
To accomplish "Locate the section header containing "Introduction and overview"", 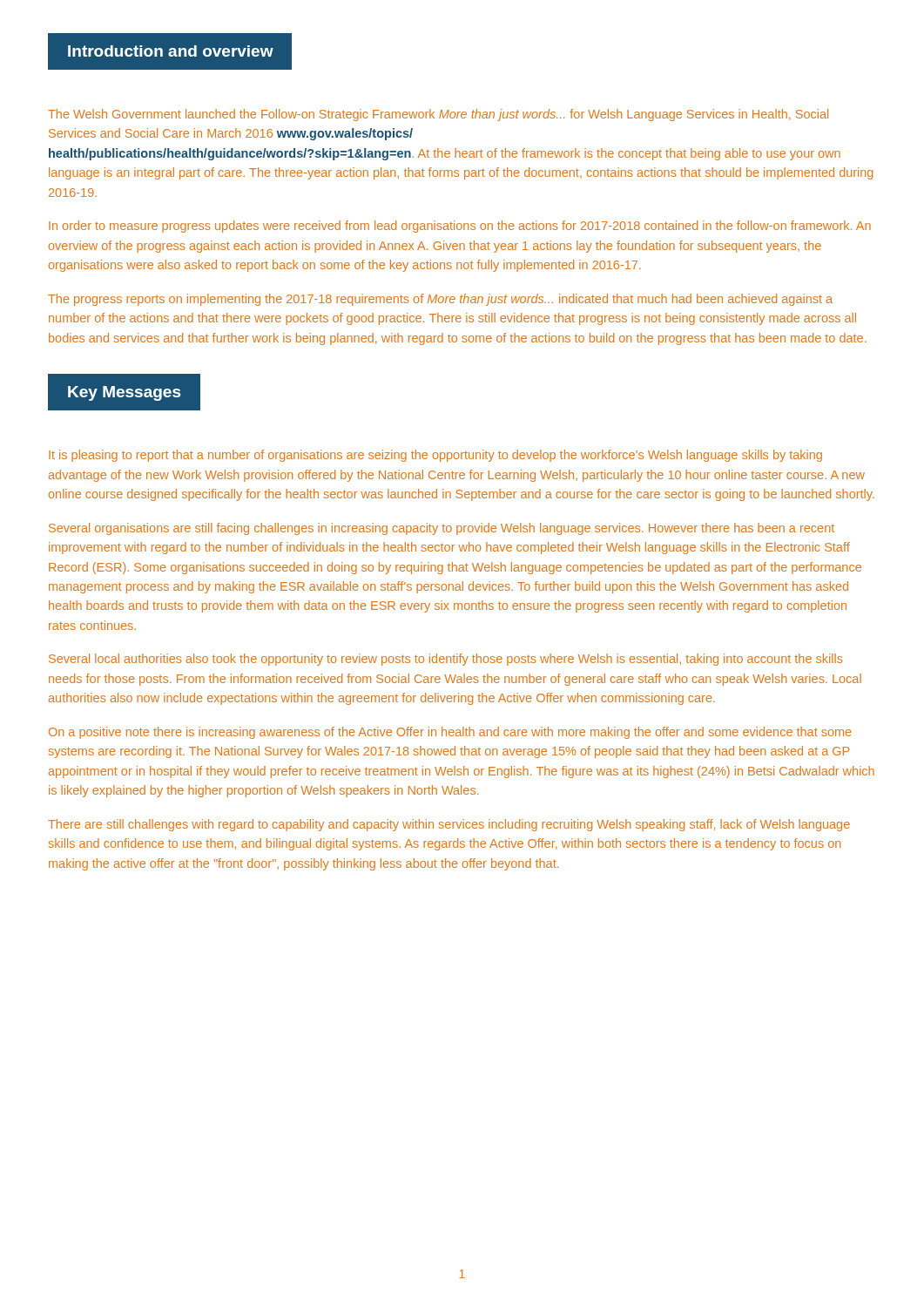I will 170,51.
